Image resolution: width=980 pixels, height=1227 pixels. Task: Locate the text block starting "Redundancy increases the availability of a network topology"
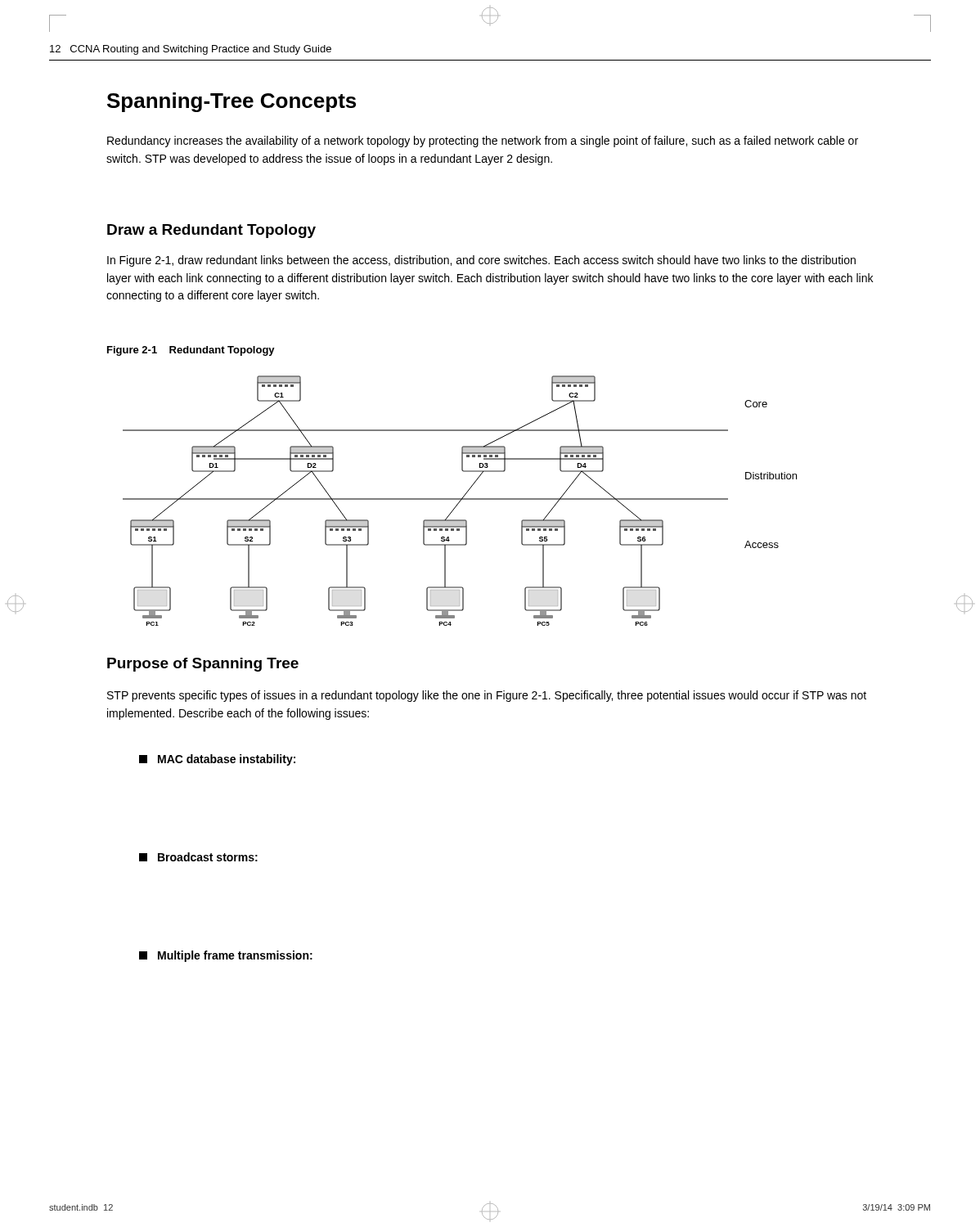click(x=482, y=150)
